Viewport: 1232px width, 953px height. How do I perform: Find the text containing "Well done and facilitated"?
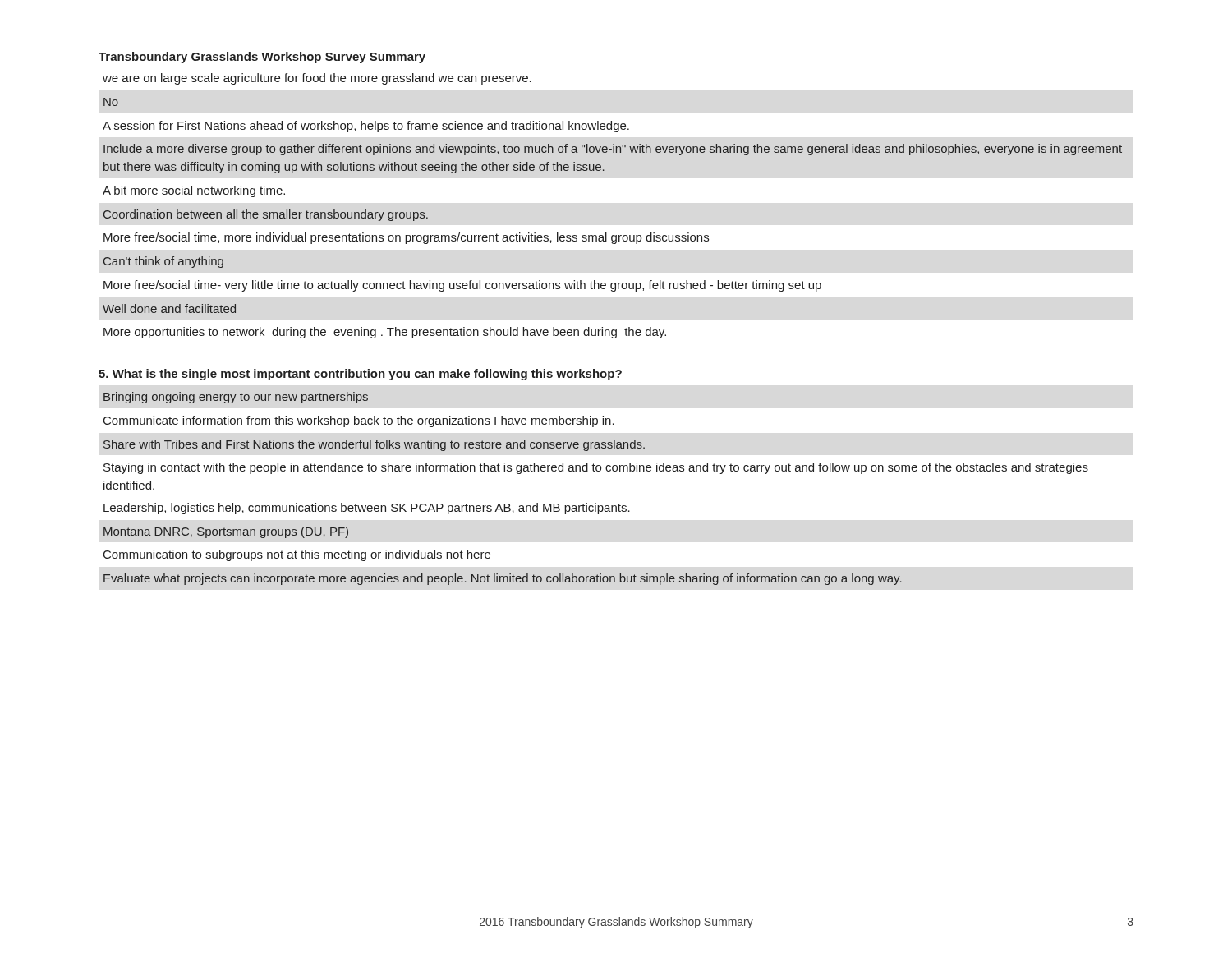click(170, 308)
